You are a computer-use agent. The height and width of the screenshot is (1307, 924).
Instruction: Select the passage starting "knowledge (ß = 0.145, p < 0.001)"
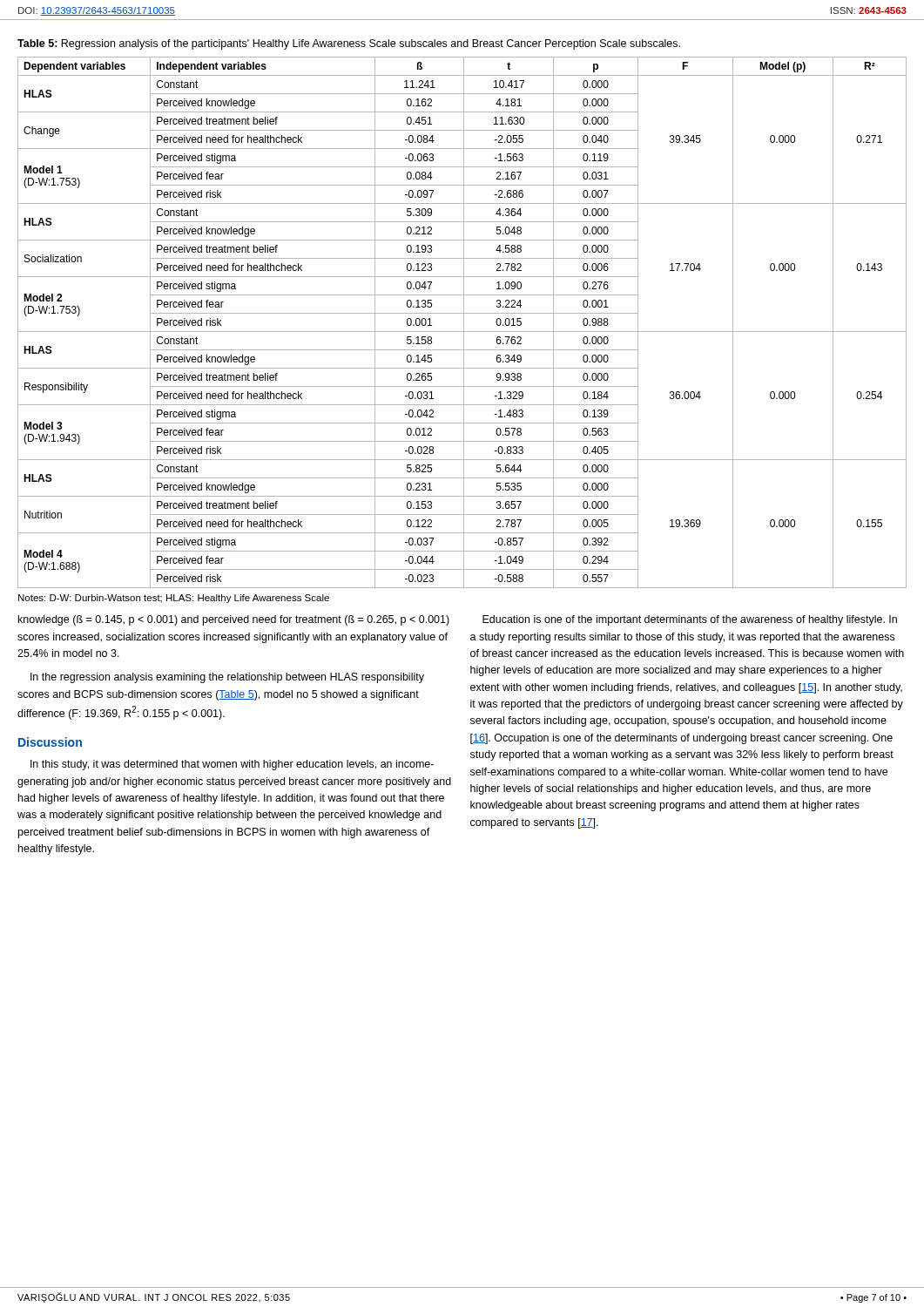[233, 637]
